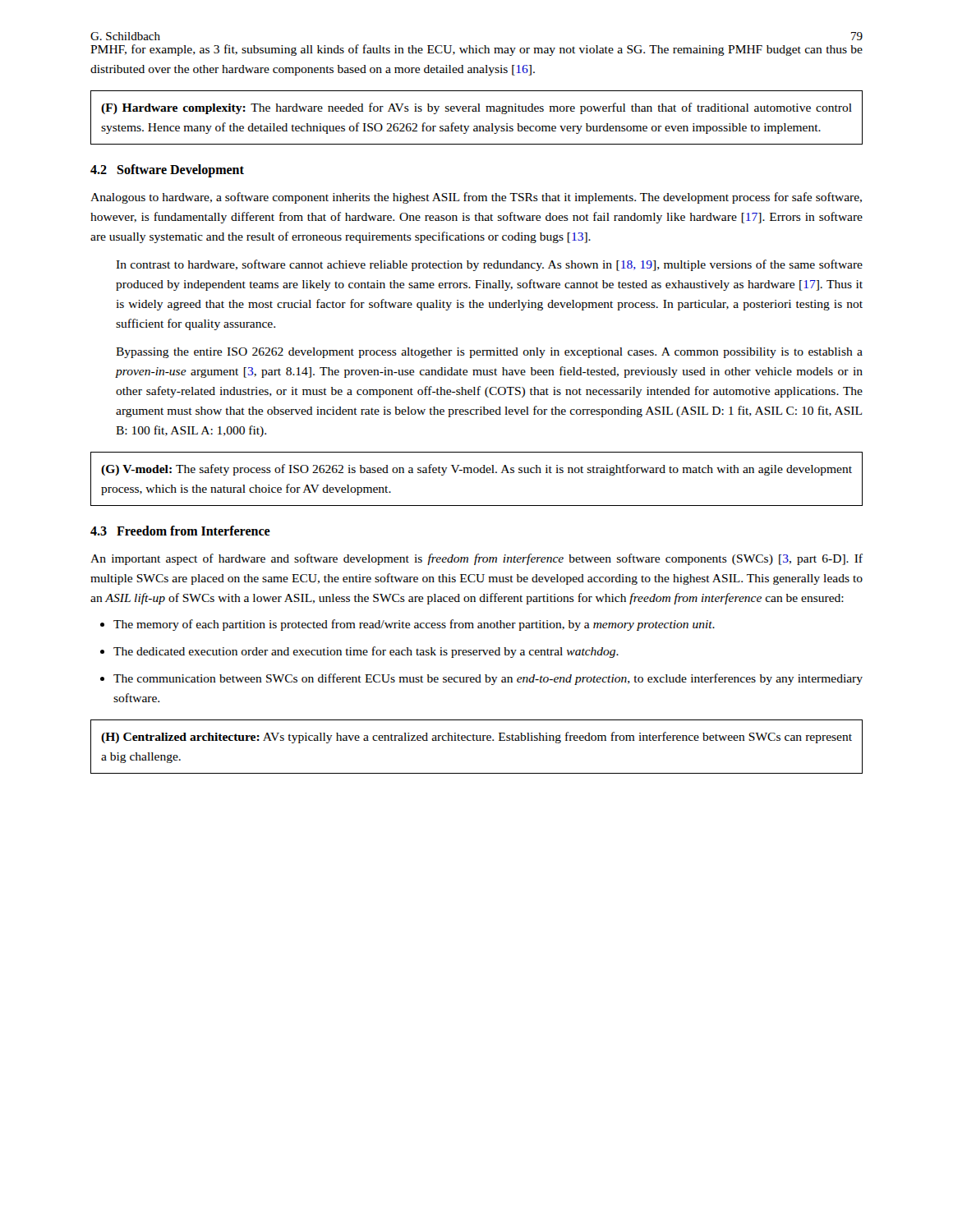Image resolution: width=953 pixels, height=1232 pixels.
Task: Click on the passage starting "An important aspect of hardware and"
Action: point(476,578)
